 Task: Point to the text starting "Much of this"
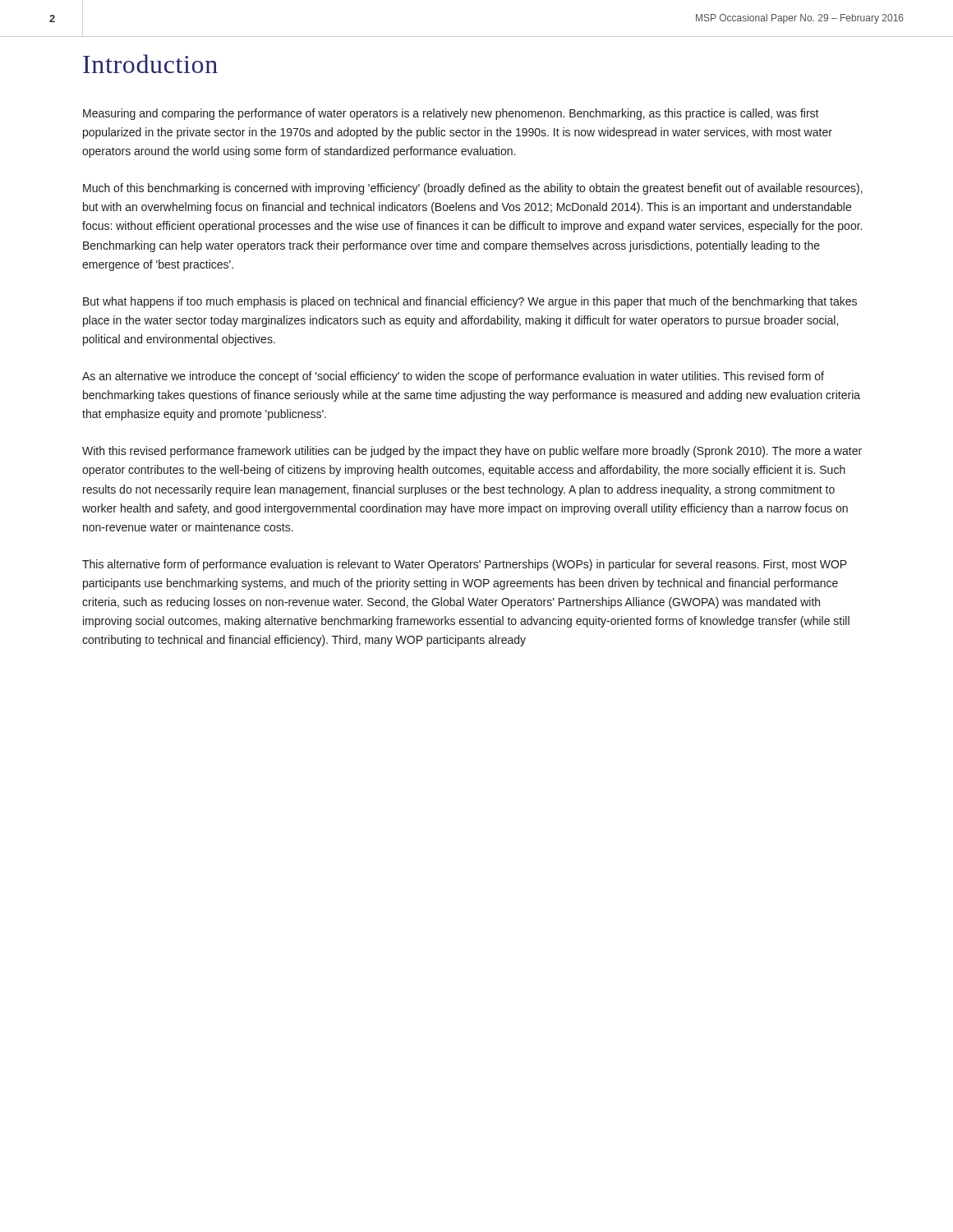pyautogui.click(x=476, y=227)
